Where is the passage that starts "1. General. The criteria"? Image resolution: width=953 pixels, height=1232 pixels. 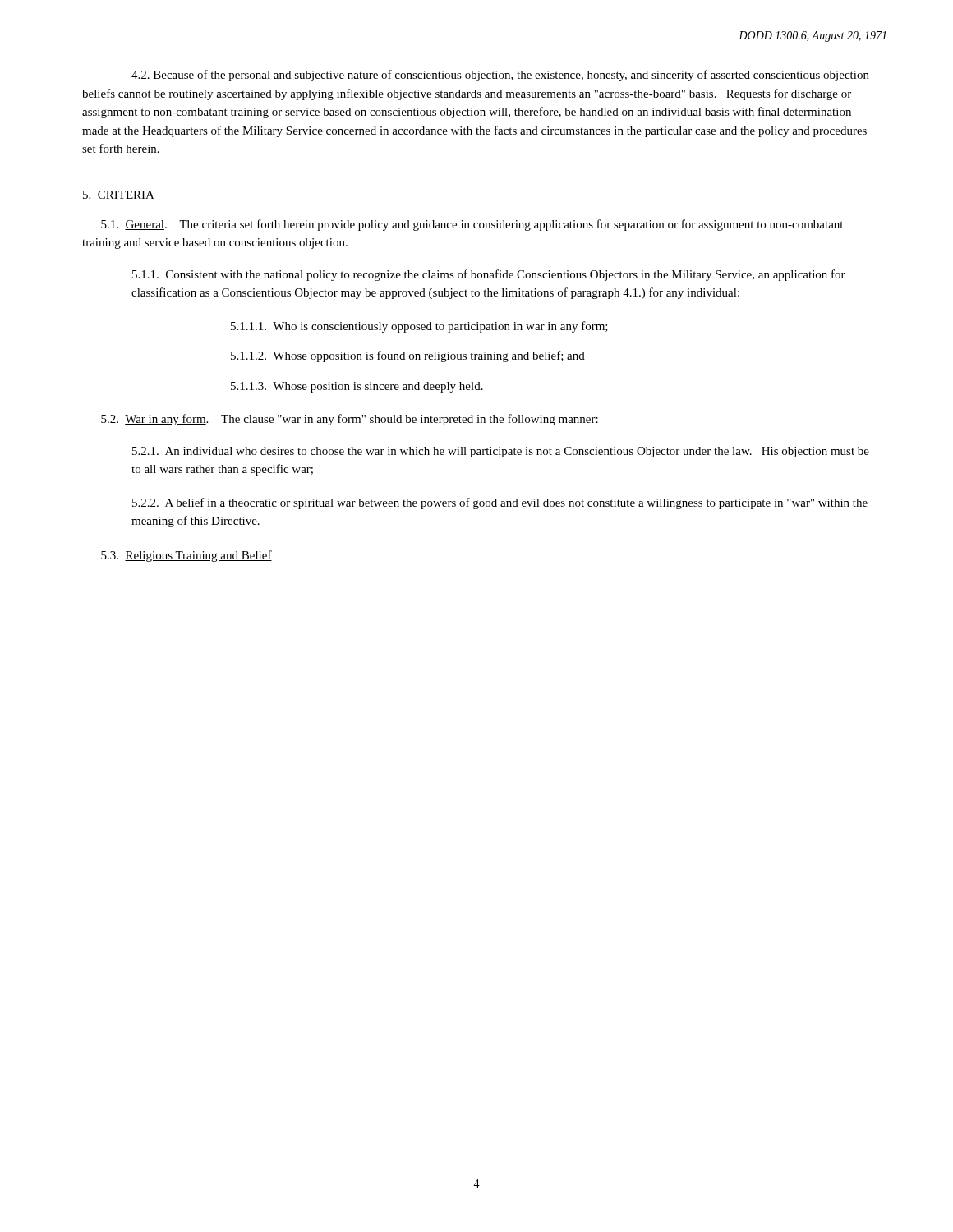pos(463,233)
